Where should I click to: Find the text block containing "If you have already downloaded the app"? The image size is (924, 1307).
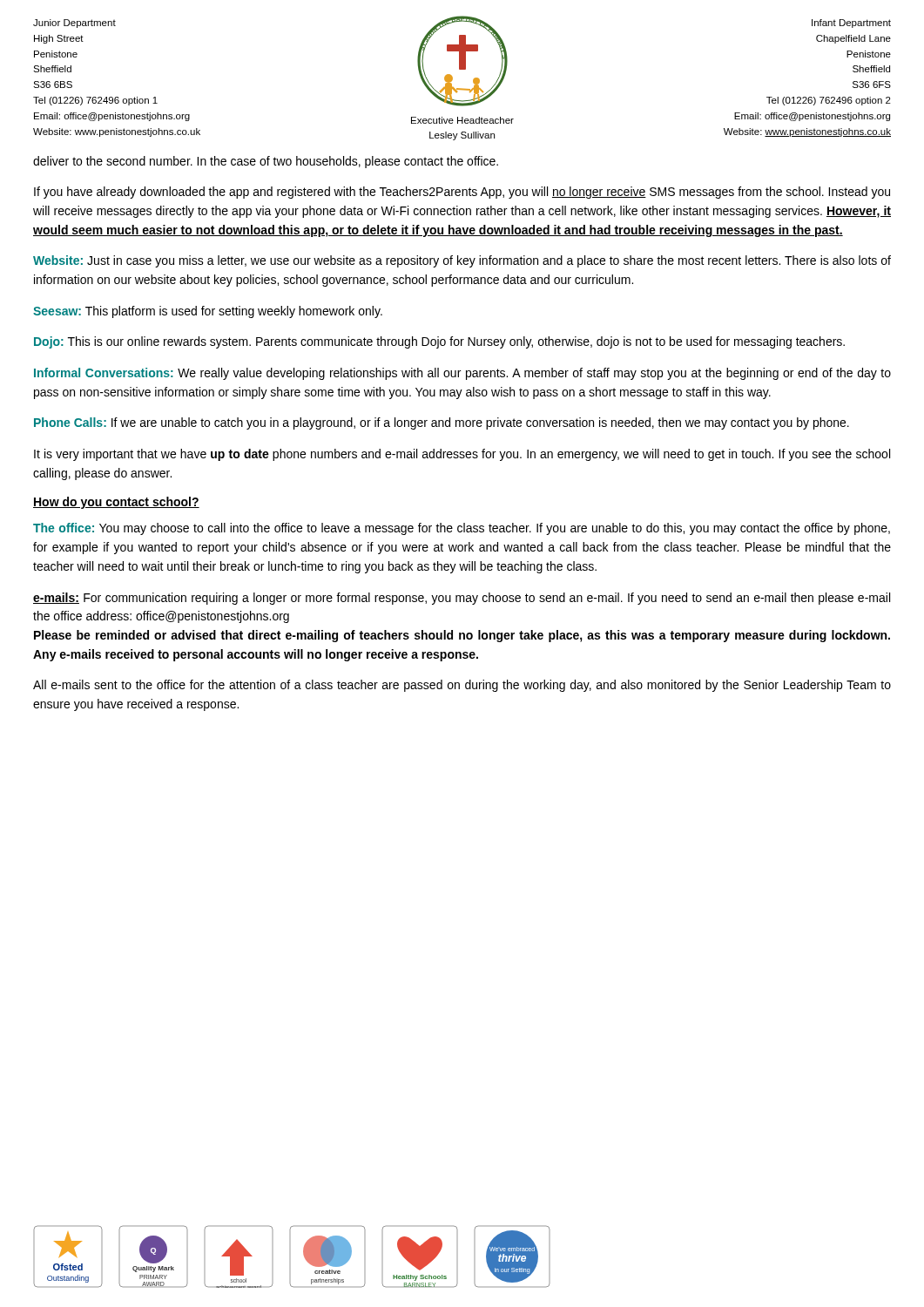tap(462, 211)
